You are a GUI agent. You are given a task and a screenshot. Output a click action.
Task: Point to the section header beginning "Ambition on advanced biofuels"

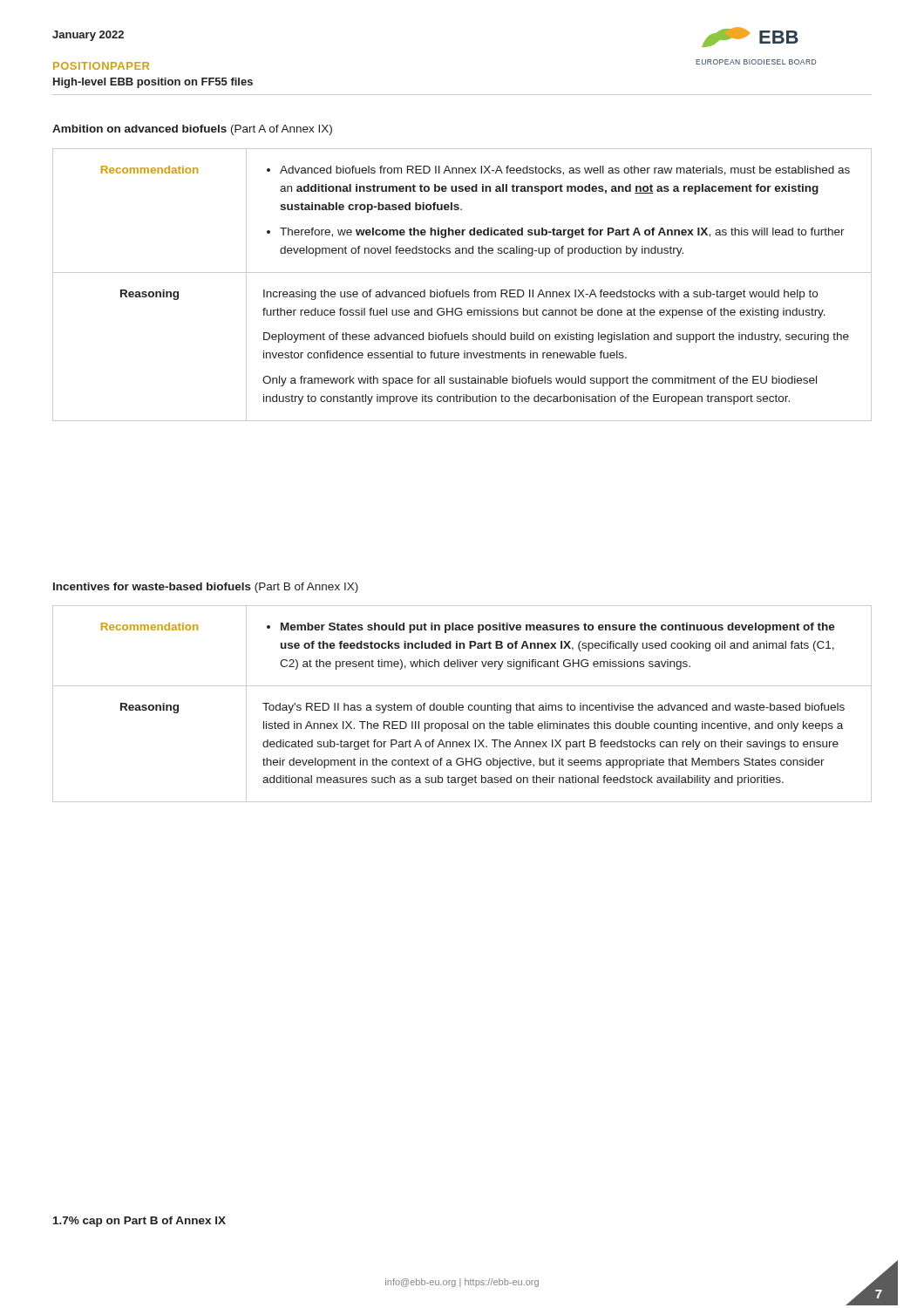193,129
